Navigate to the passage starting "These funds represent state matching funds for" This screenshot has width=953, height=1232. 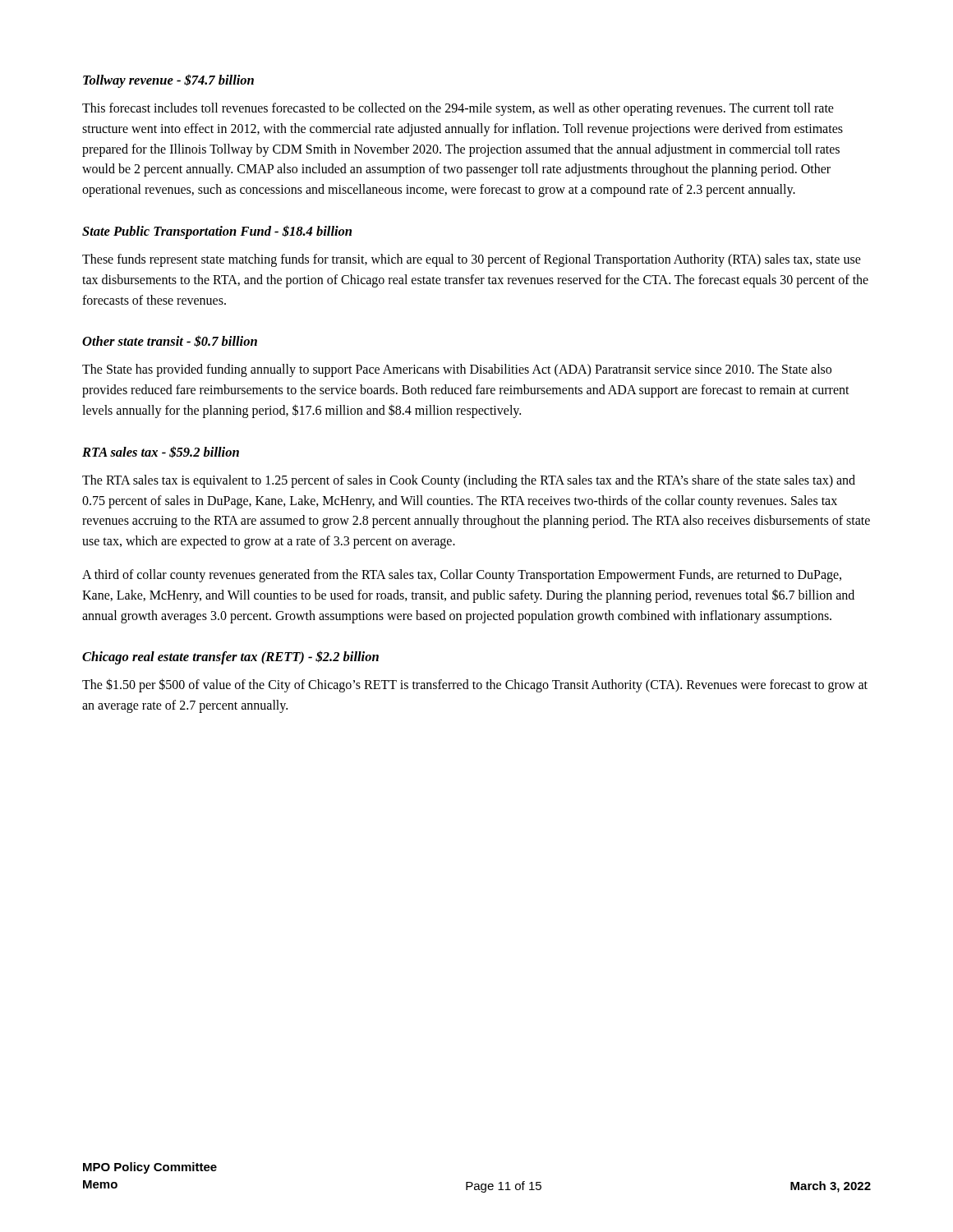click(475, 280)
